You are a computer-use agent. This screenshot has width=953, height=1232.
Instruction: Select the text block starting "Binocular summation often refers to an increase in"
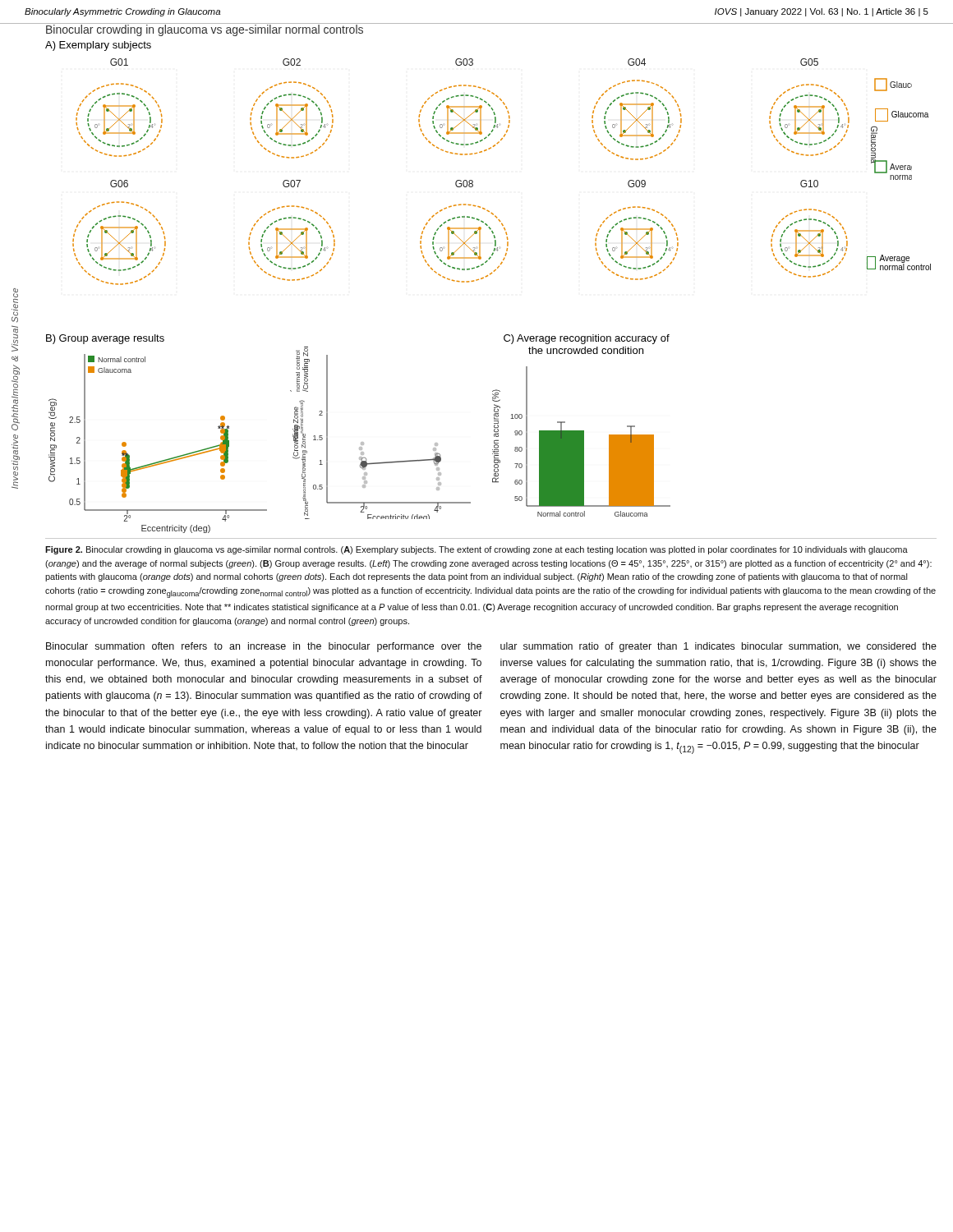pos(264,696)
